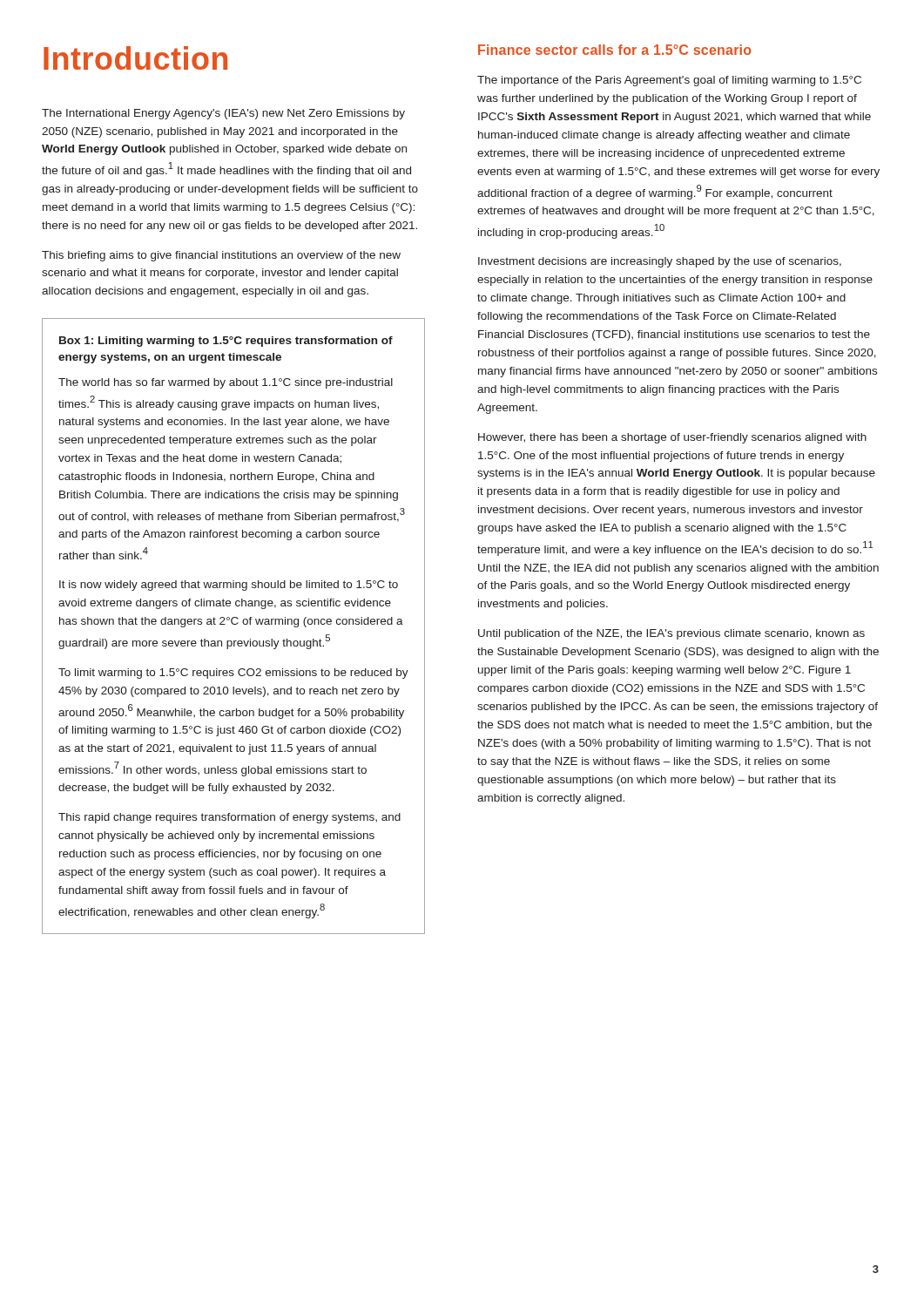Click on the text block with the text "This rapid change requires transformation of"

[233, 865]
